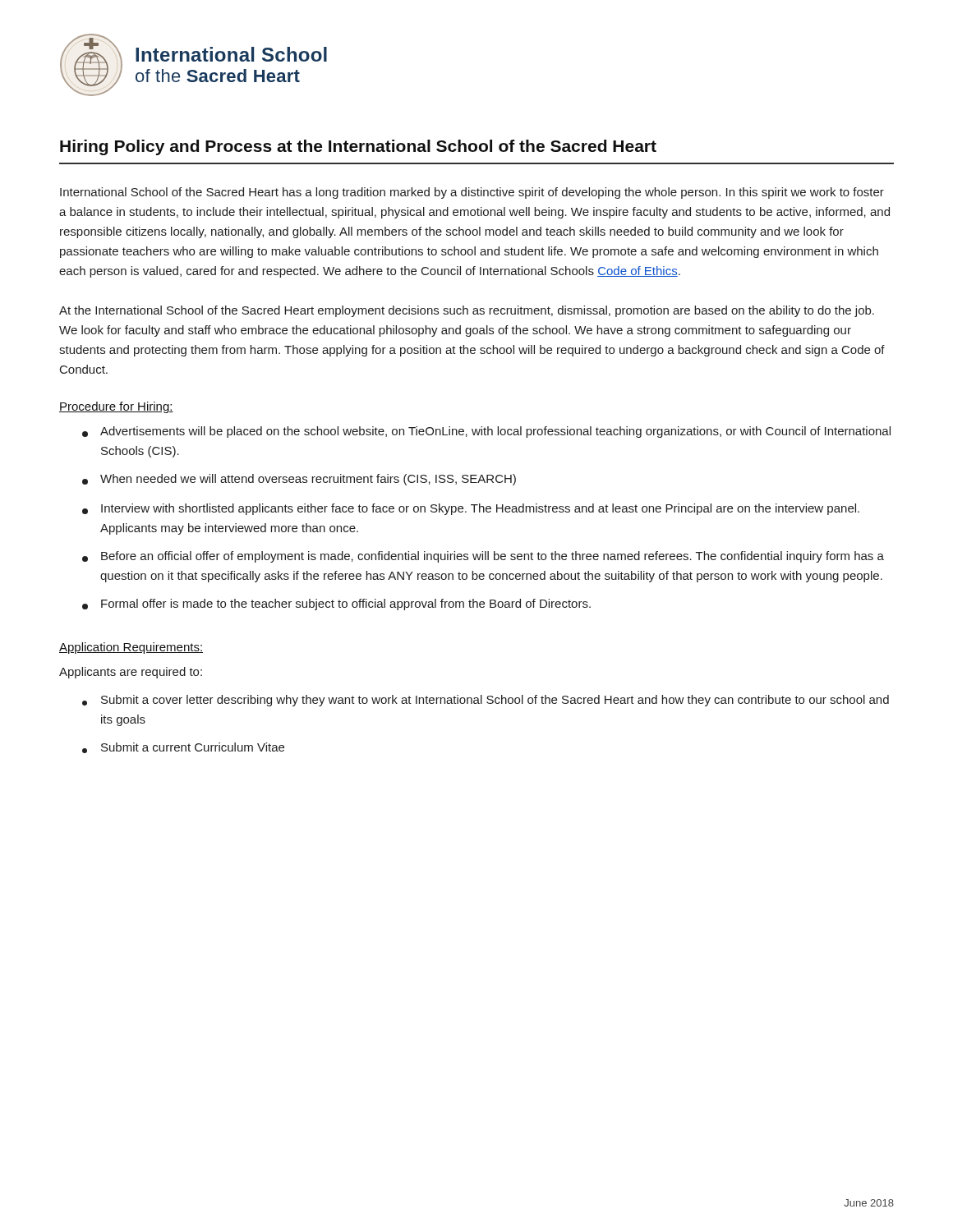953x1232 pixels.
Task: Click the passage that begins "Interview with shortlisted applicants"
Action: tap(488, 518)
